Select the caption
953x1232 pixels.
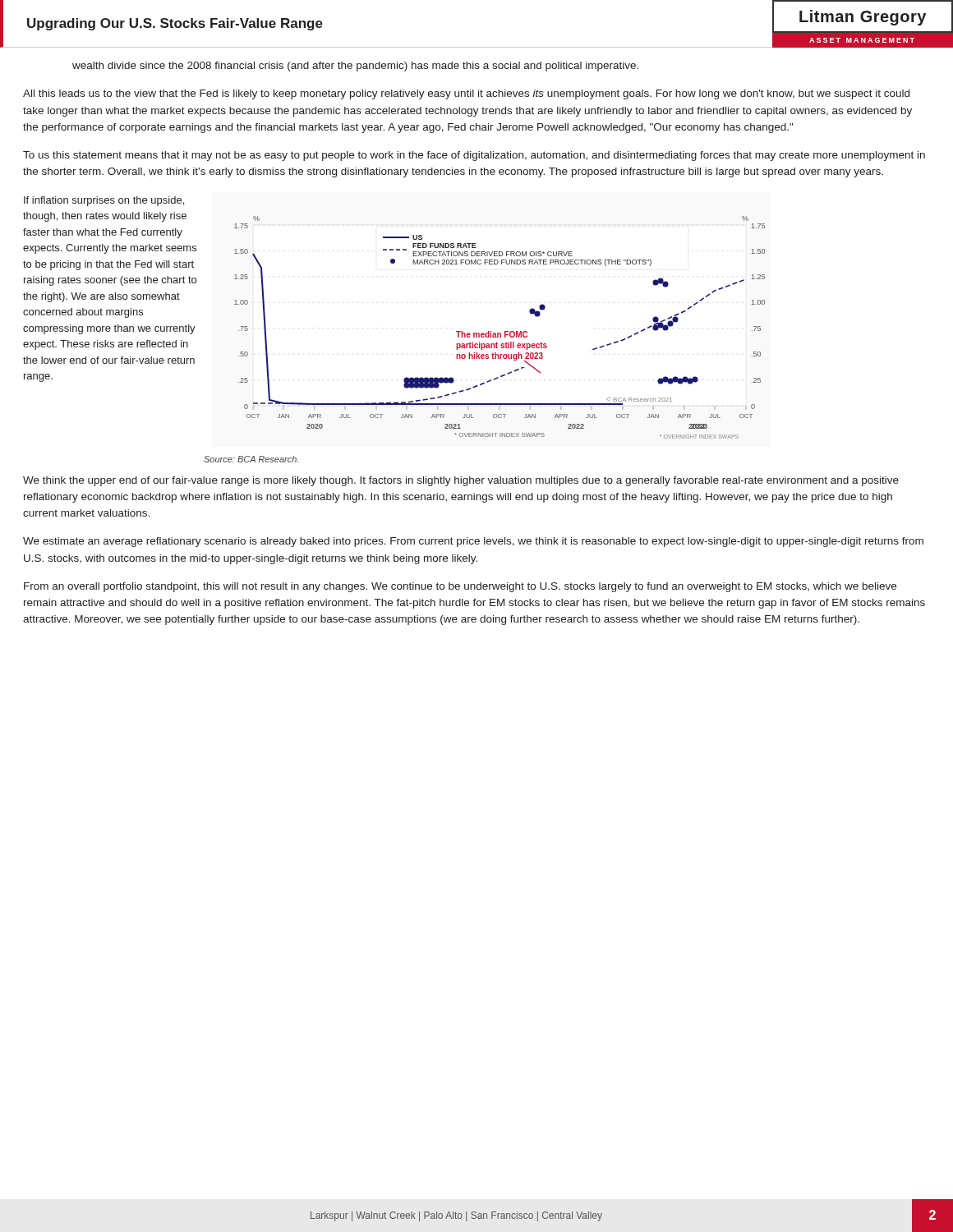252,459
